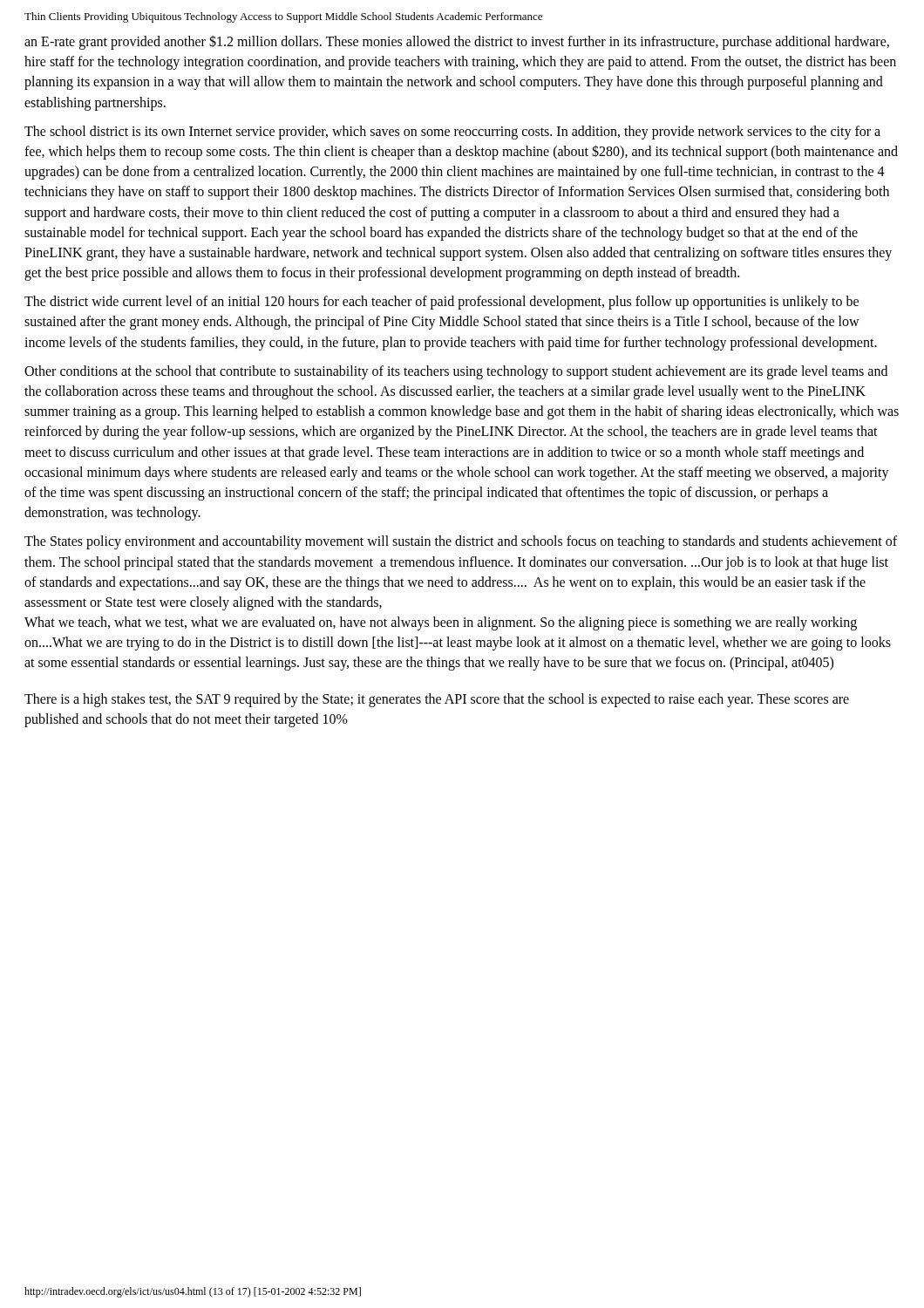The height and width of the screenshot is (1308, 924).
Task: Point to the element starting "Other conditions at"
Action: 462,442
